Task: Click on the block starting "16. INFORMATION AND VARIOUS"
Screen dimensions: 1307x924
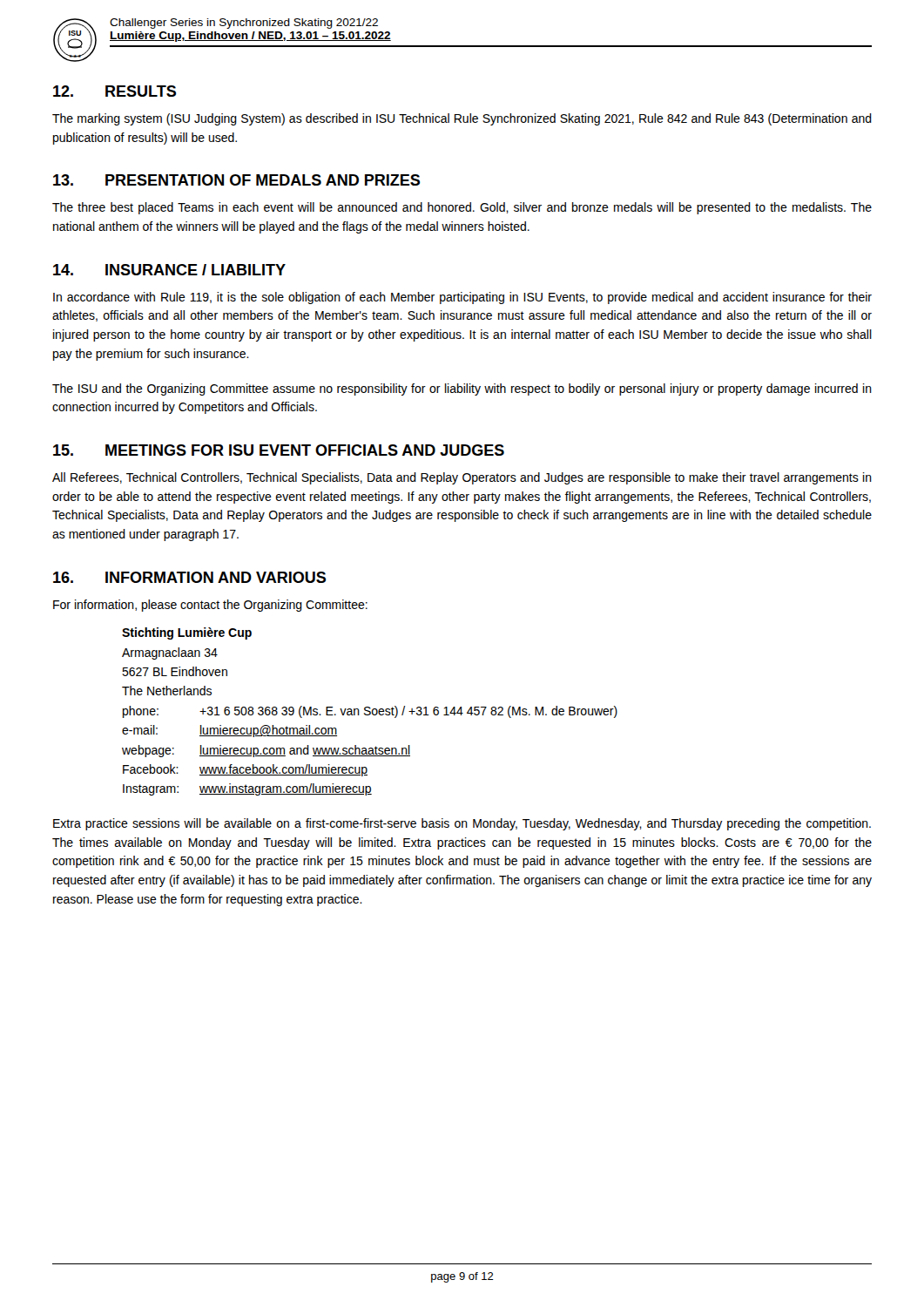Action: [189, 578]
